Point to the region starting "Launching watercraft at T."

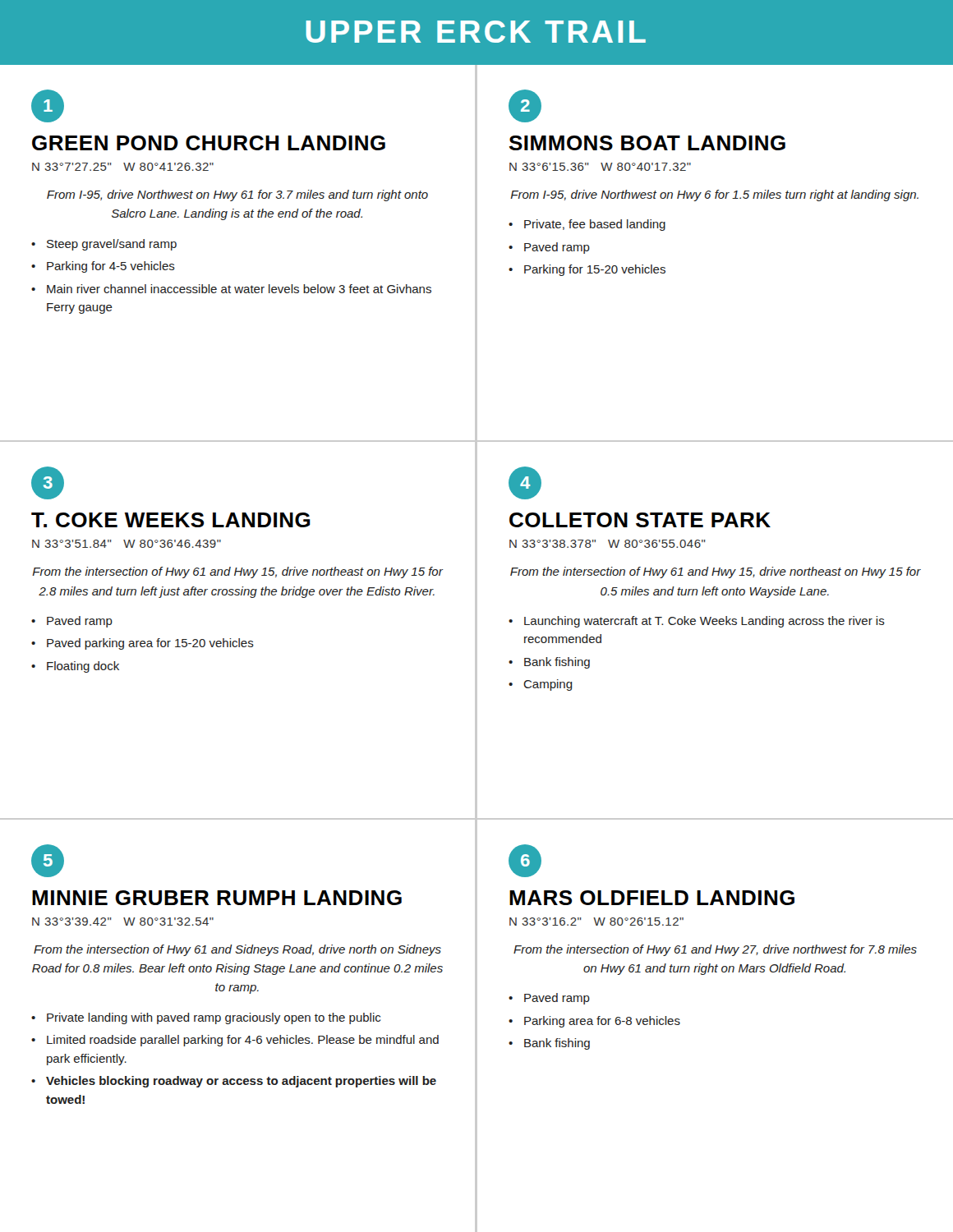click(x=704, y=630)
